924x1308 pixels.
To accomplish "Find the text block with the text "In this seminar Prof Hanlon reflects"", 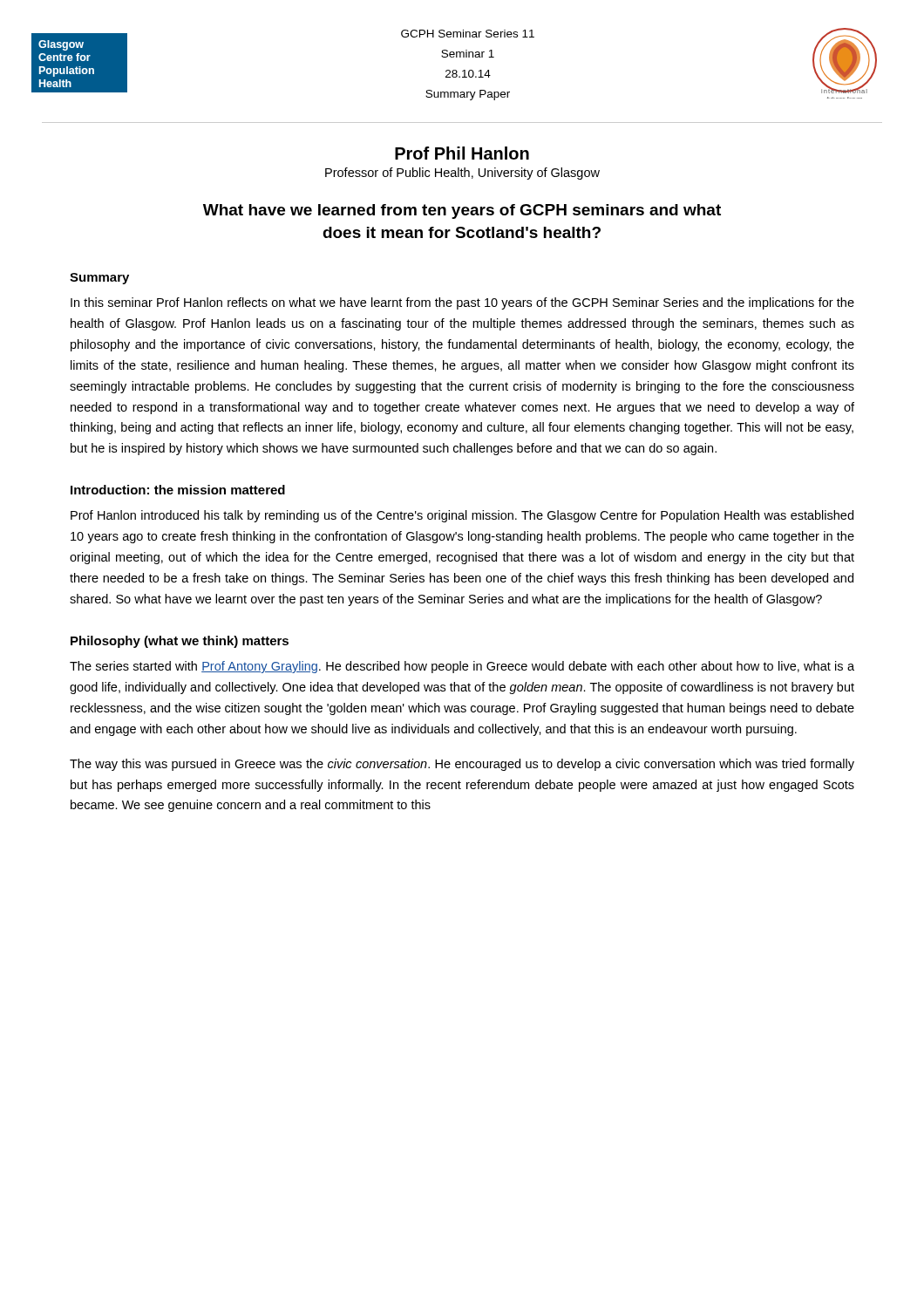I will click(x=462, y=376).
